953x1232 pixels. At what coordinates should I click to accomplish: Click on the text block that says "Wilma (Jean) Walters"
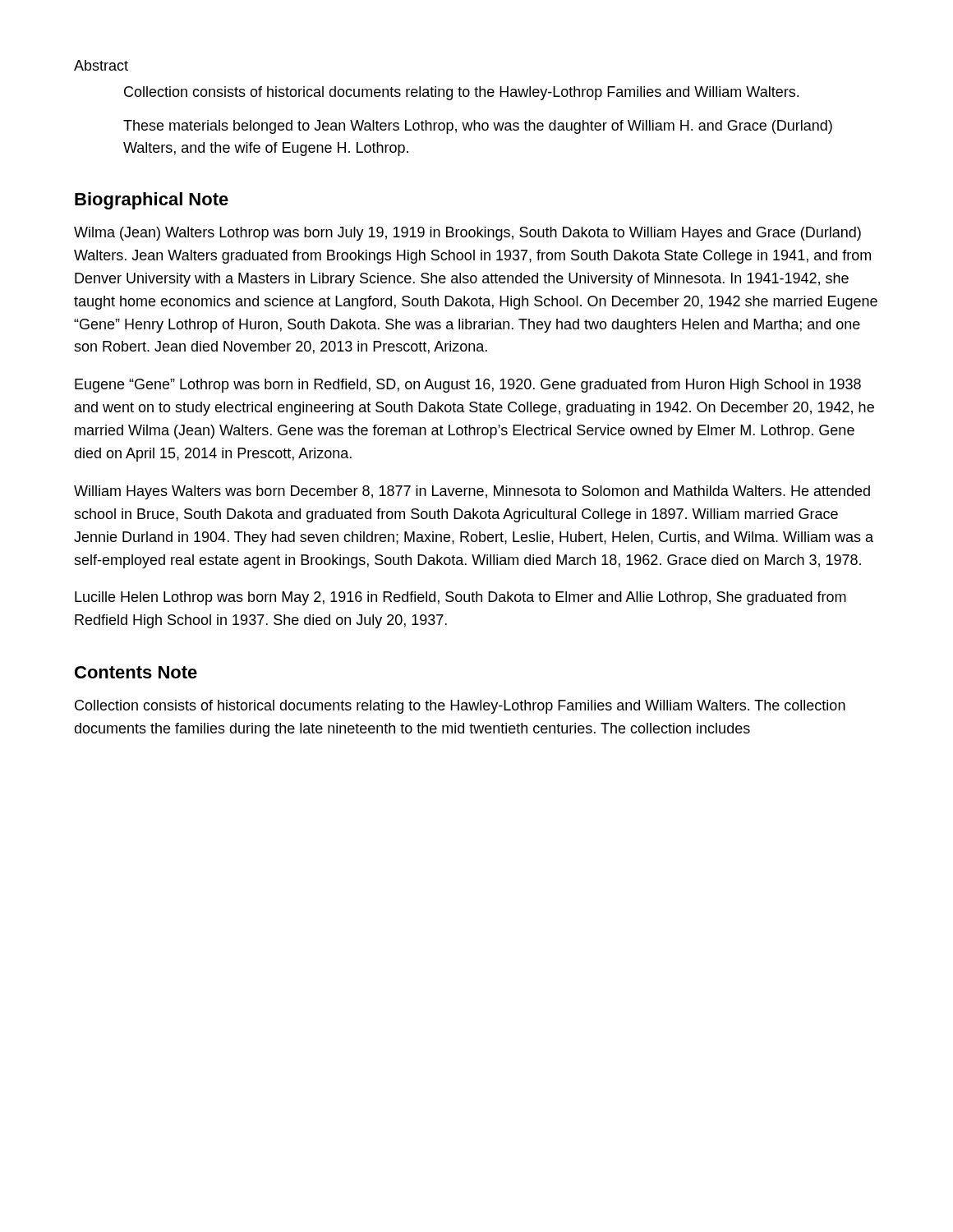tap(476, 290)
